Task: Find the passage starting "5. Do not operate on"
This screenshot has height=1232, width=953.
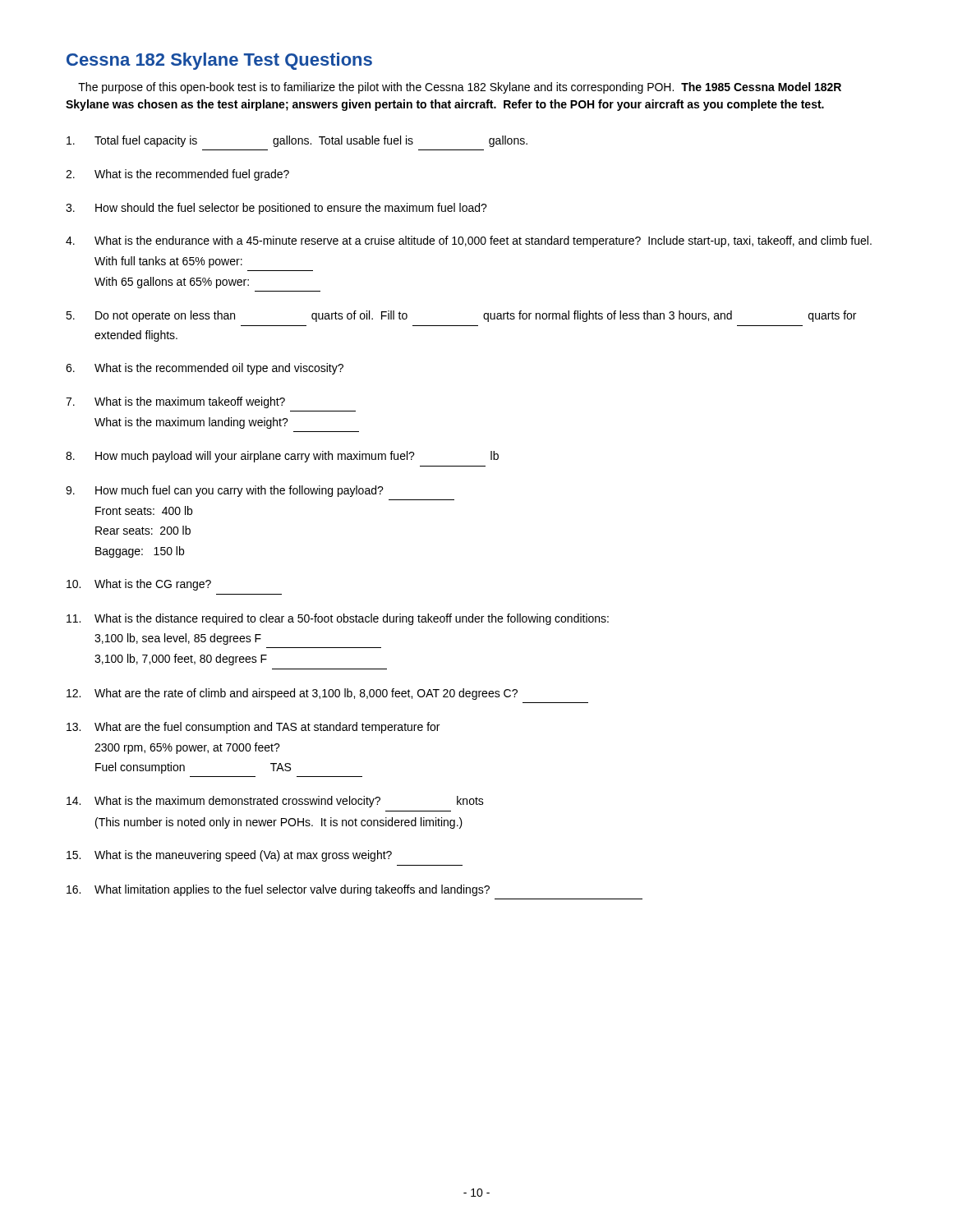Action: (476, 325)
